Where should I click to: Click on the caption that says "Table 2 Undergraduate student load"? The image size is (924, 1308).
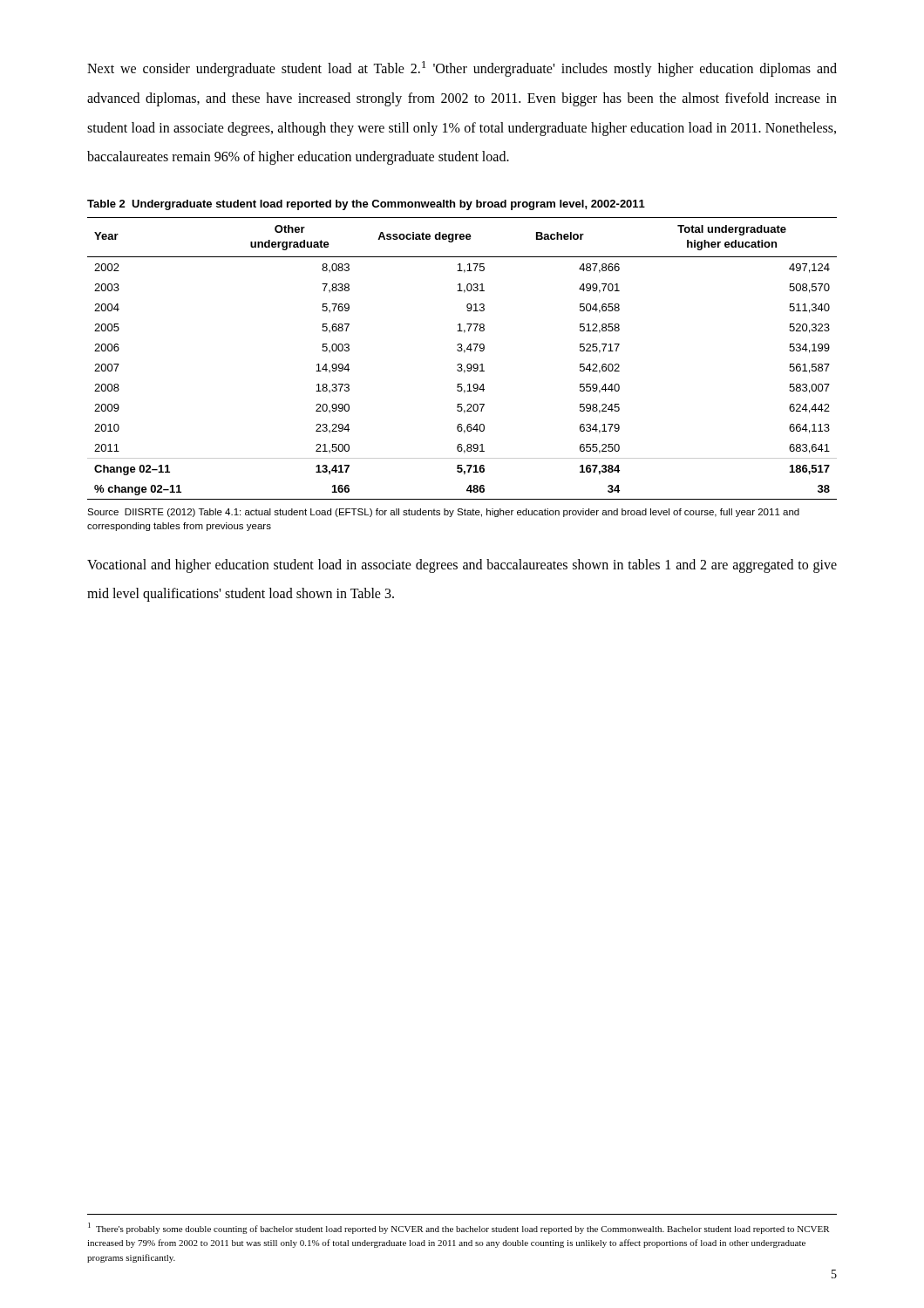tap(366, 203)
